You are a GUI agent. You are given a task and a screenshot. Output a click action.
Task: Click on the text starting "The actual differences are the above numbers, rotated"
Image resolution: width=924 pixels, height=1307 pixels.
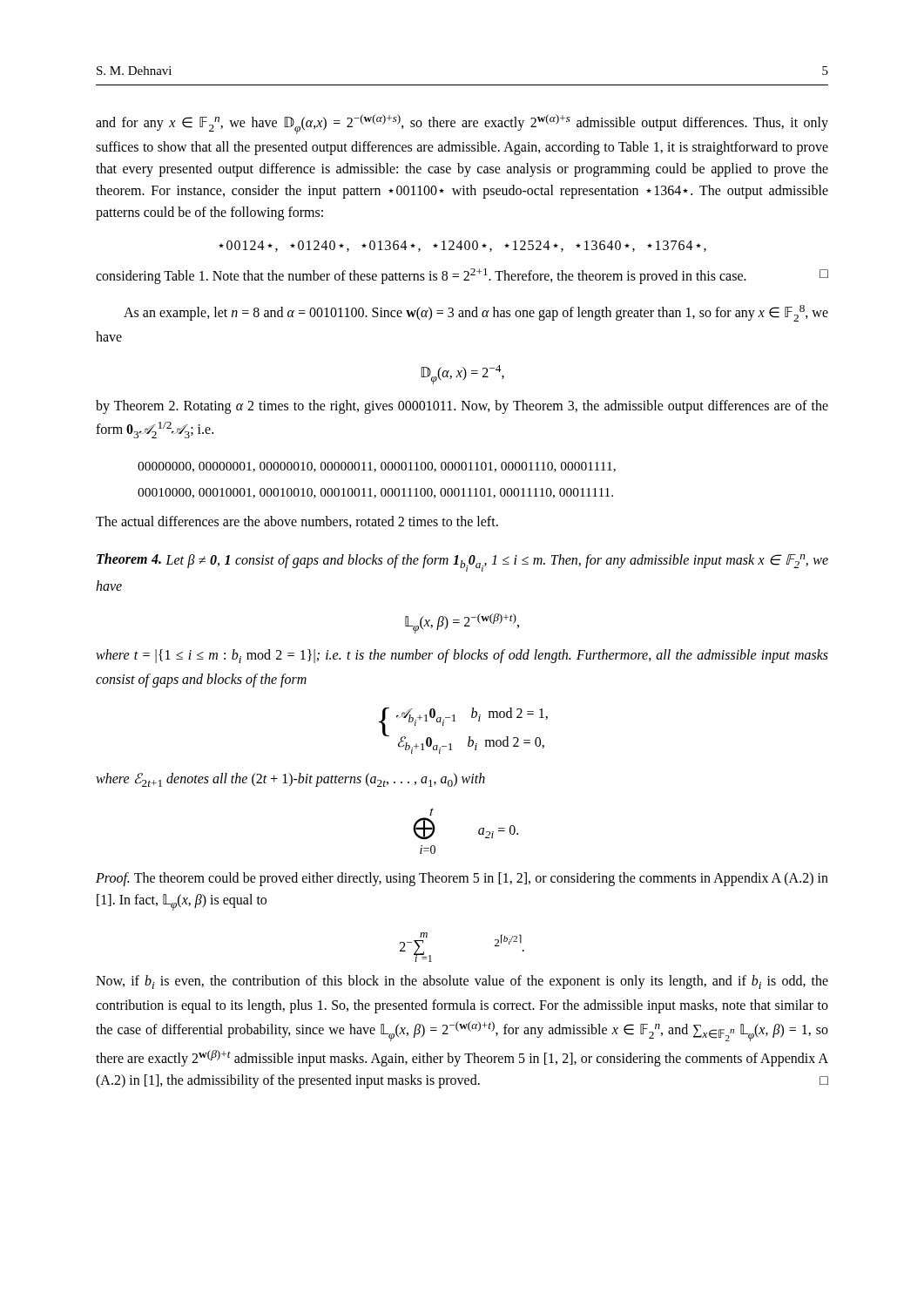[462, 522]
